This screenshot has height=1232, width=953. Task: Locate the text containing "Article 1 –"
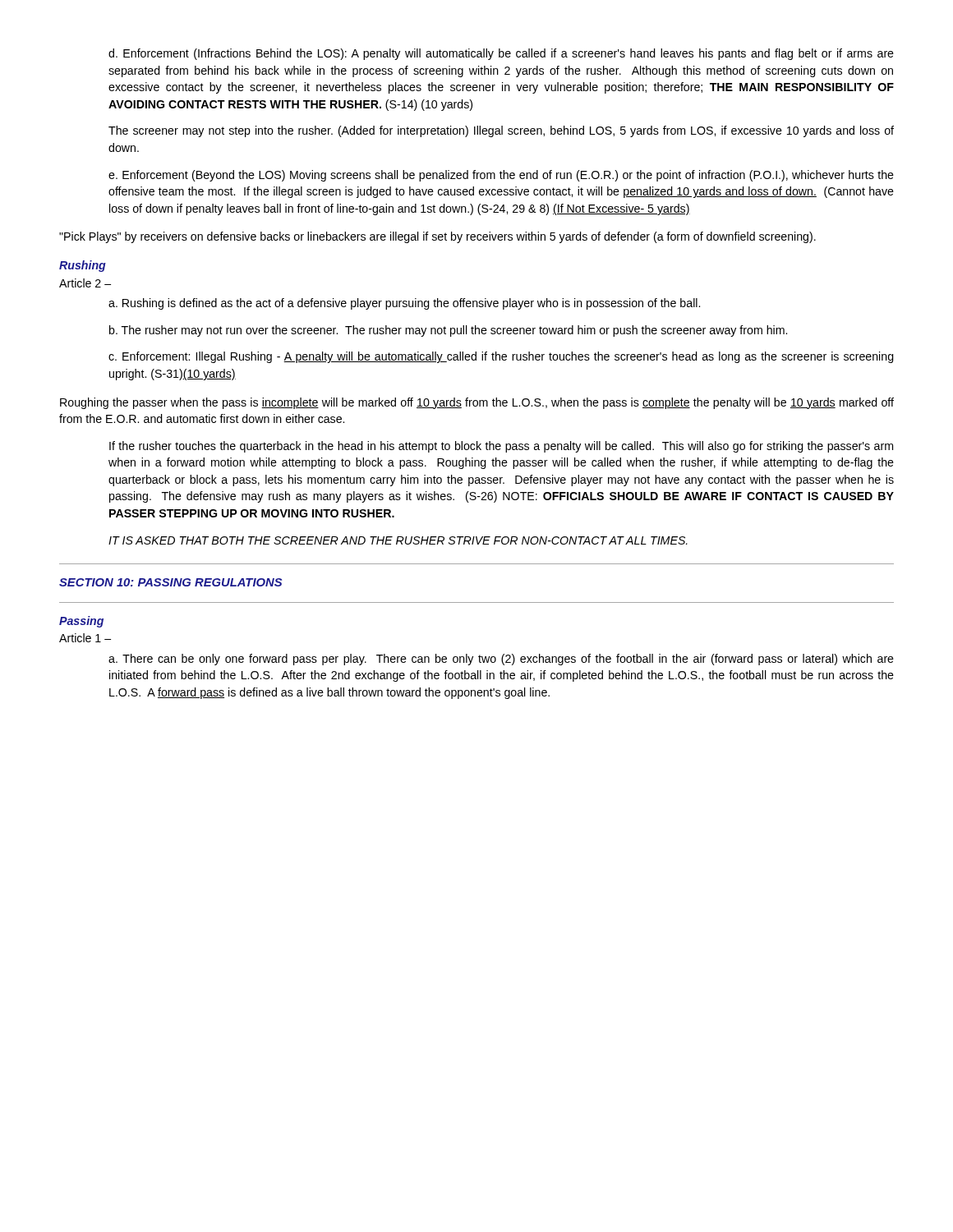click(85, 638)
